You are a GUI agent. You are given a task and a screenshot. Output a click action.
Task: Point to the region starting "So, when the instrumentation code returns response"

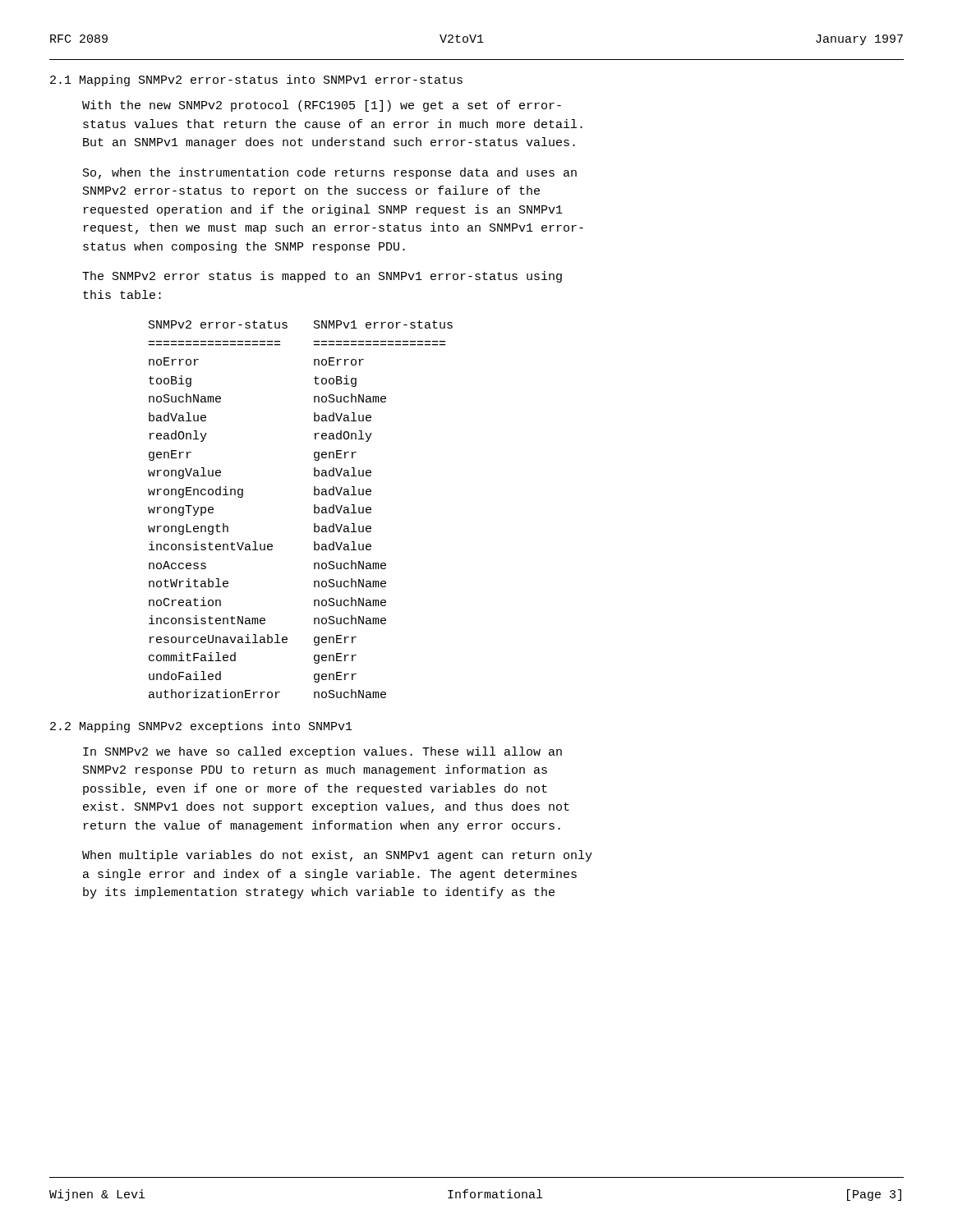coord(334,210)
